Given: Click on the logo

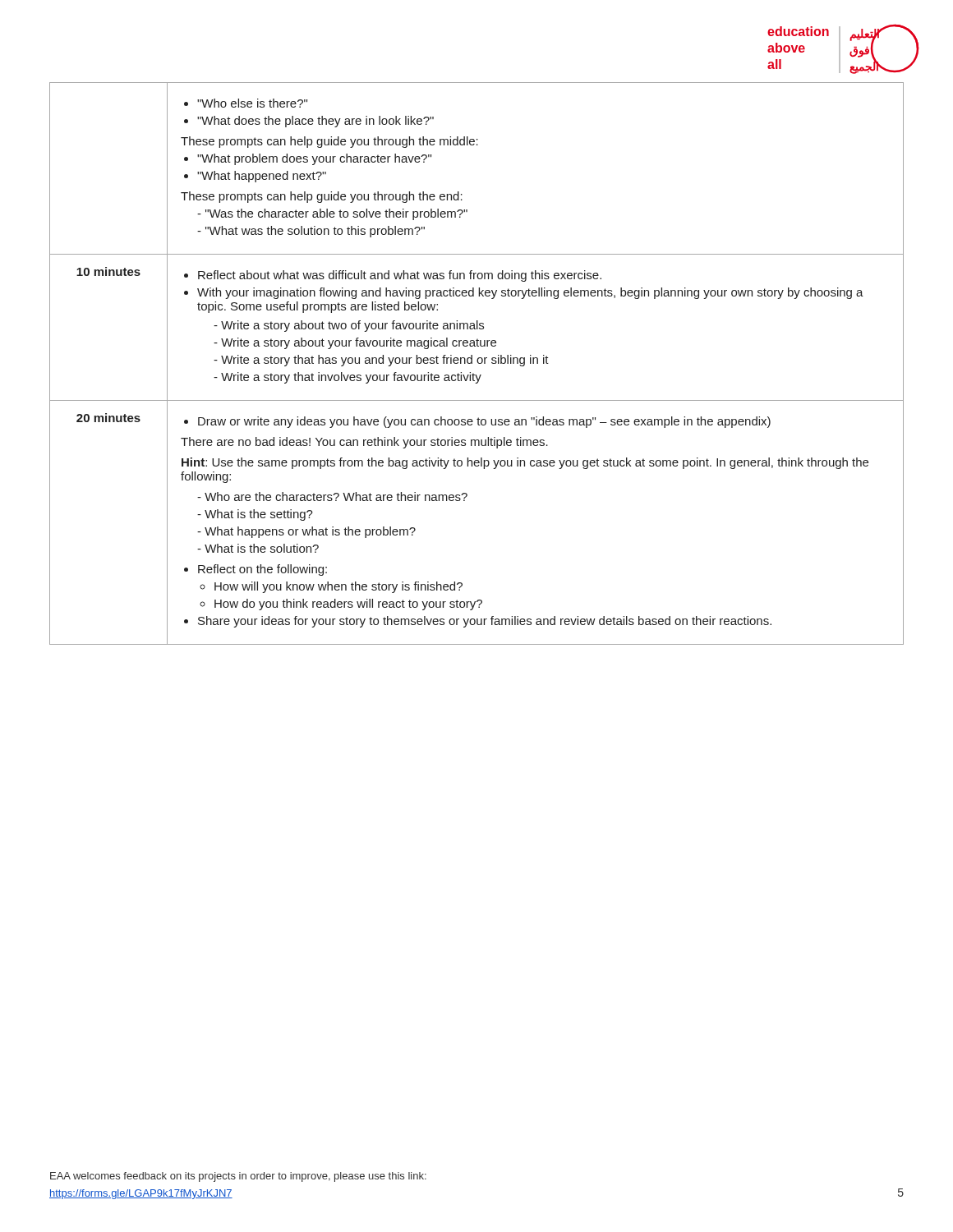Looking at the screenshot, I should tap(845, 50).
